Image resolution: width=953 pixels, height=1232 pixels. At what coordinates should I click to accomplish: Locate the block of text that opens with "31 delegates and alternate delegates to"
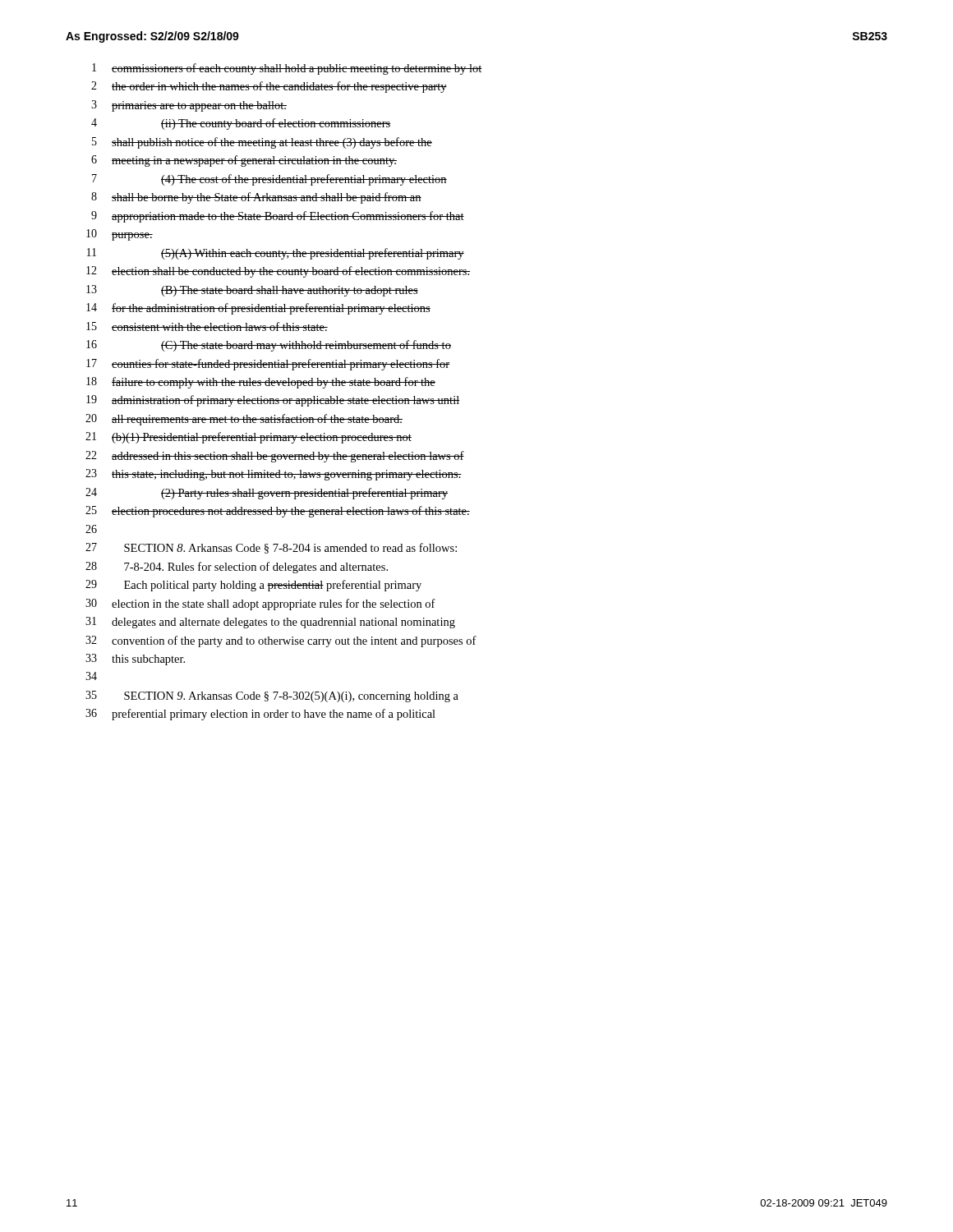270,623
